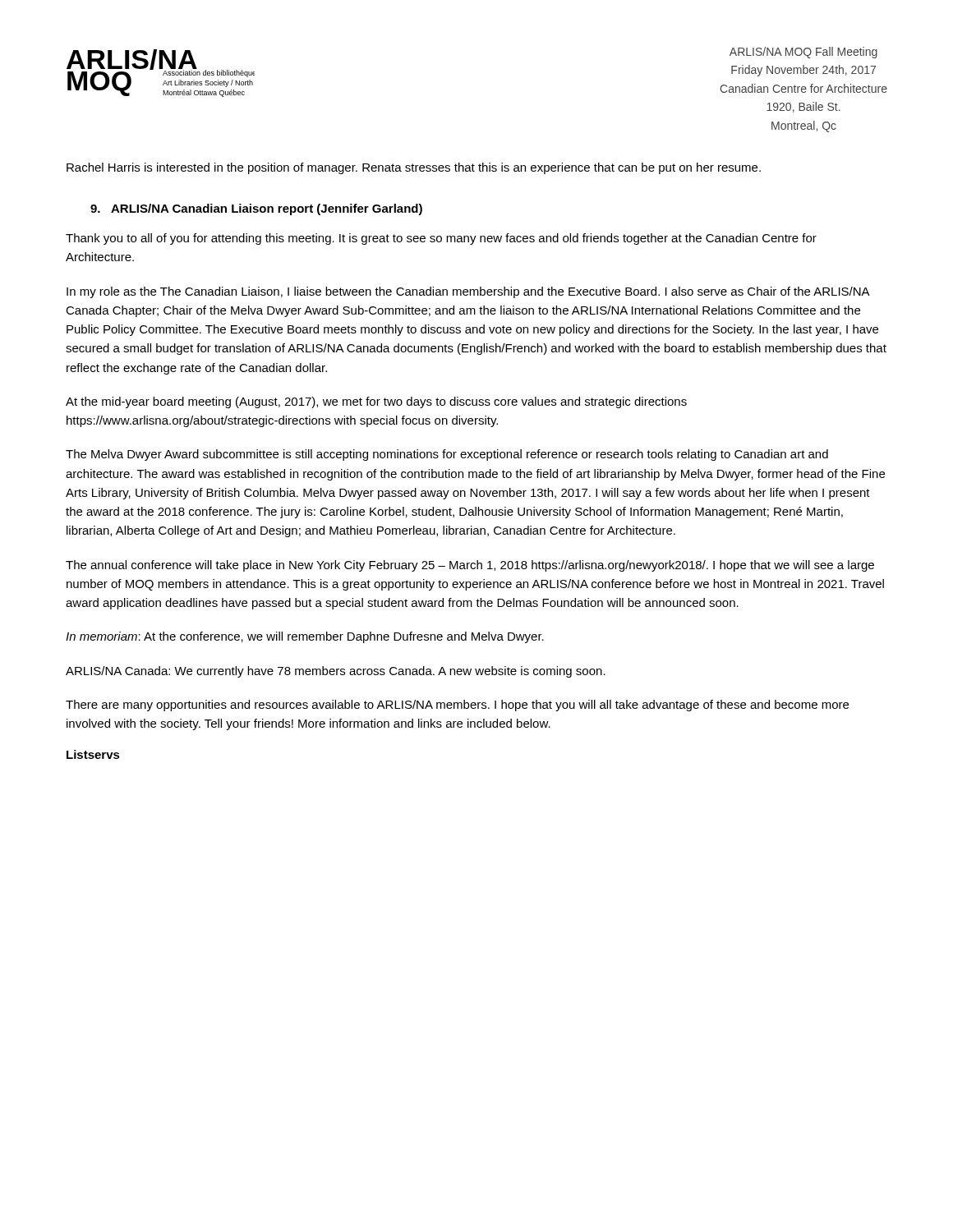Locate the text block starting "9. ARLIS/NA Canadian Liaison report (Jennifer"
This screenshot has height=1232, width=953.
[256, 208]
